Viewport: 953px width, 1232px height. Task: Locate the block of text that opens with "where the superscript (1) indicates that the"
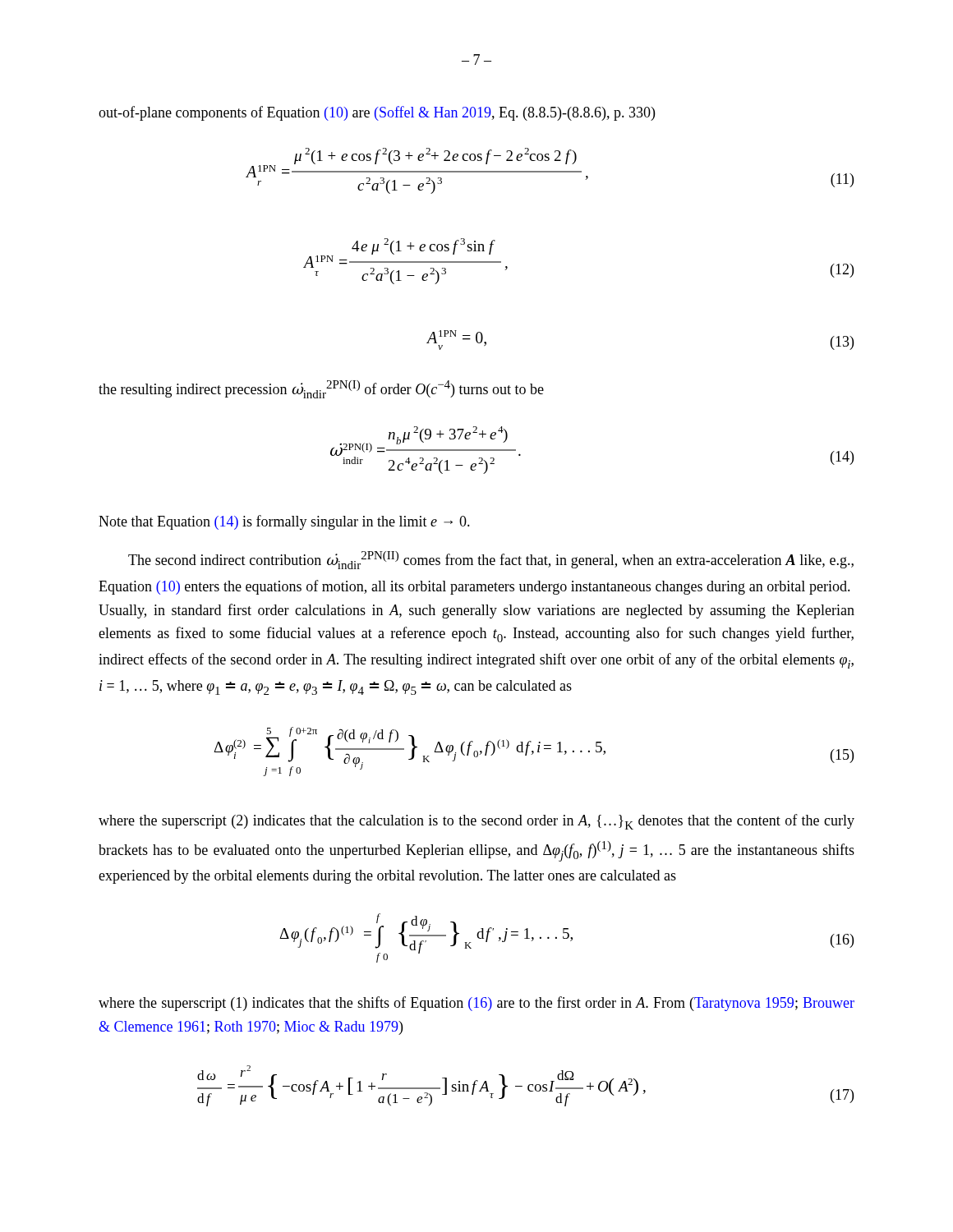[476, 1015]
